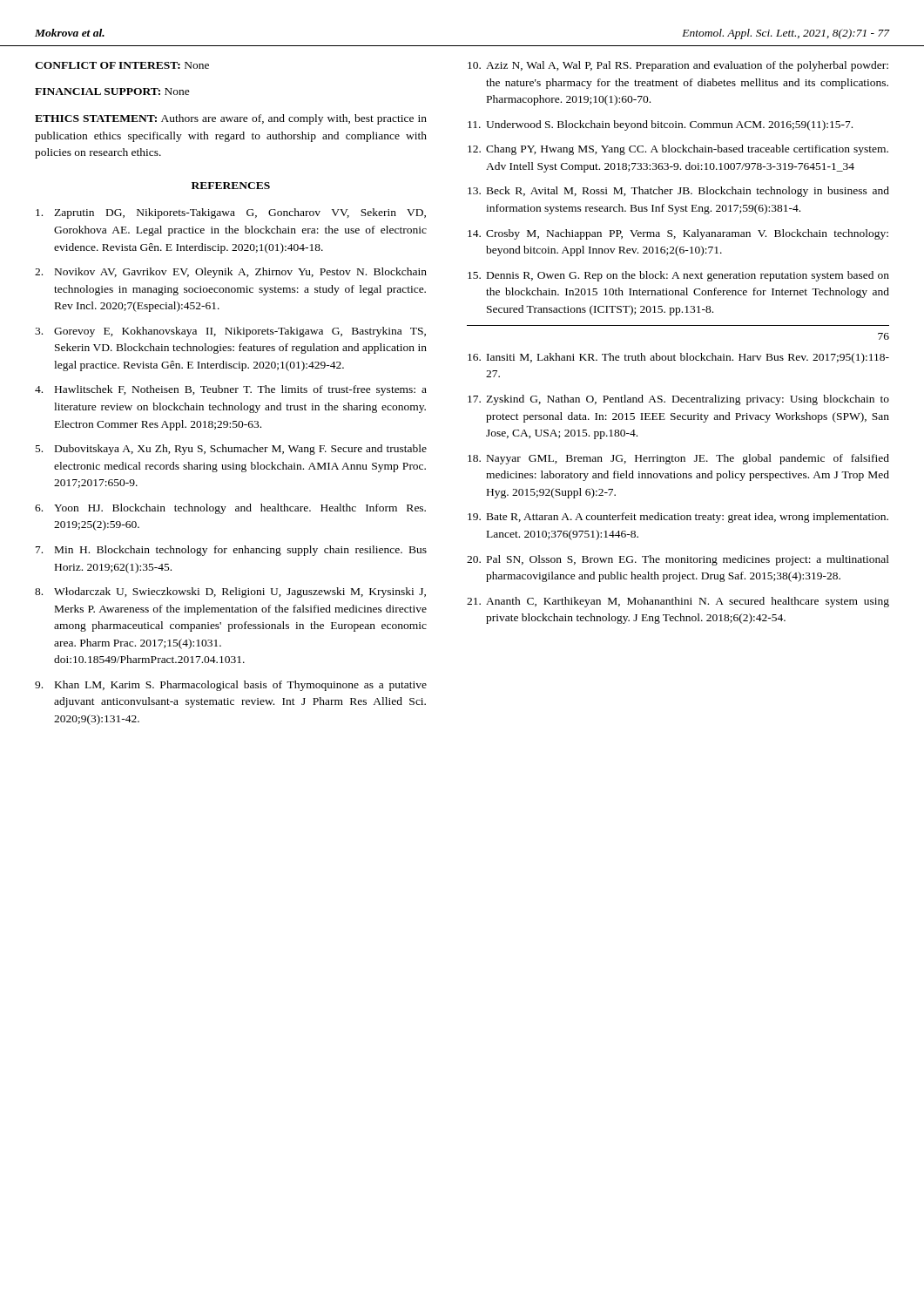Select the text starting "19. Bate R, Attaran A."
This screenshot has height=1307, width=924.
coord(678,525)
